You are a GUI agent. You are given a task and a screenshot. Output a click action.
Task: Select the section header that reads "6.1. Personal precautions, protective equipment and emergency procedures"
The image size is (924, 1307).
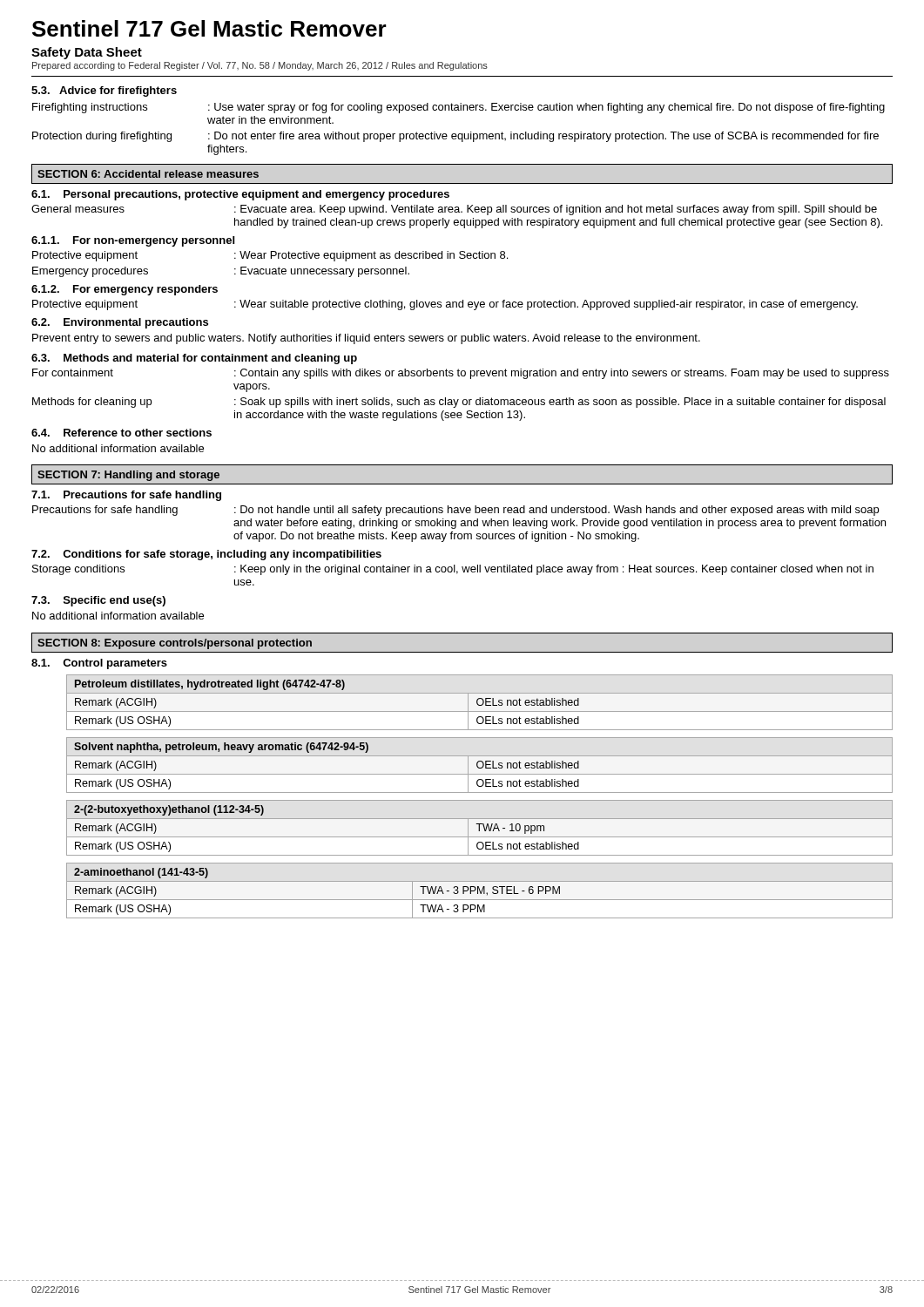coord(462,194)
